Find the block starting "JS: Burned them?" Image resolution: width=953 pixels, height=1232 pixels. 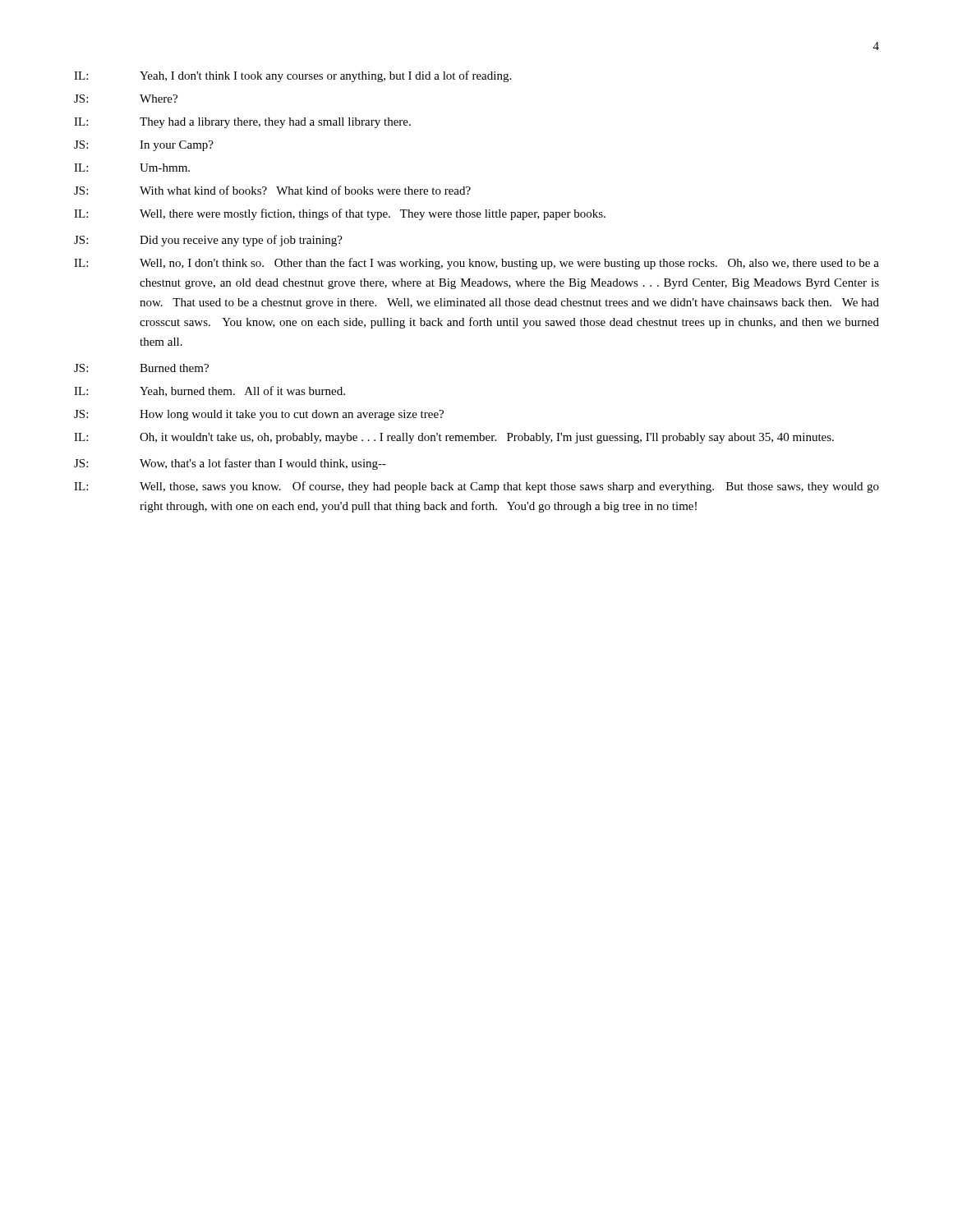[x=141, y=368]
